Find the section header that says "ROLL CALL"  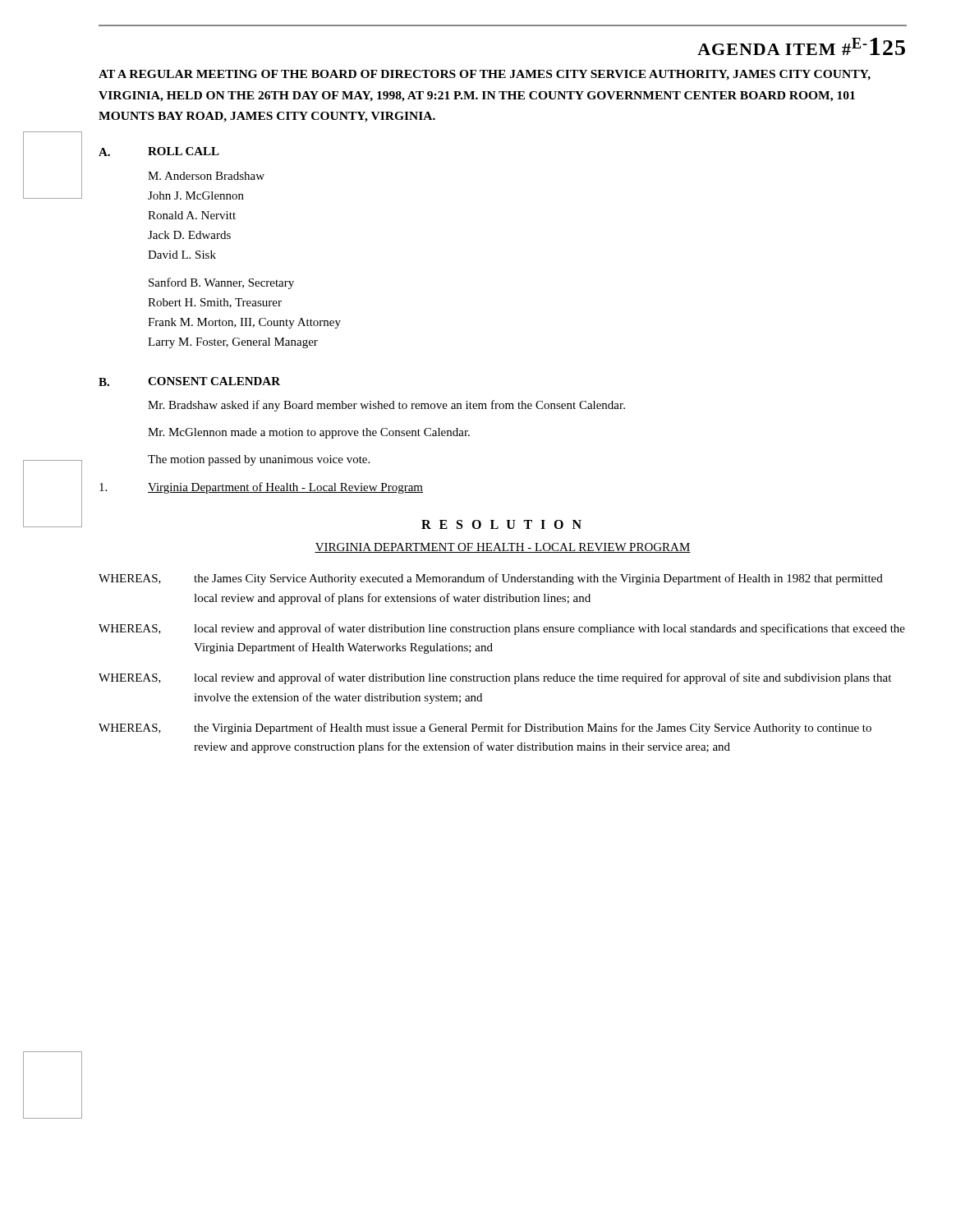(184, 151)
